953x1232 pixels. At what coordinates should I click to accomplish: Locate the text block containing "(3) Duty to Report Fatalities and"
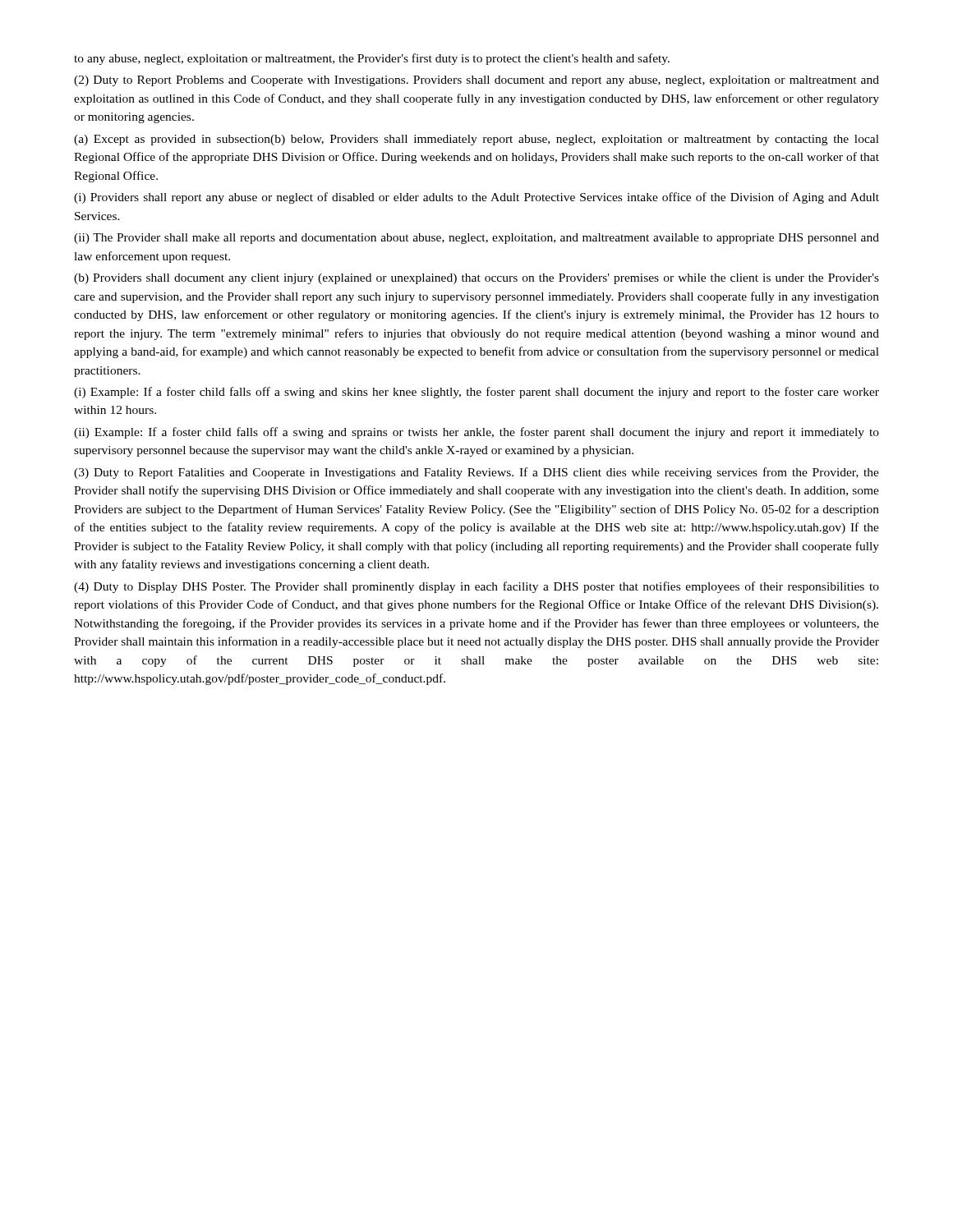476,518
